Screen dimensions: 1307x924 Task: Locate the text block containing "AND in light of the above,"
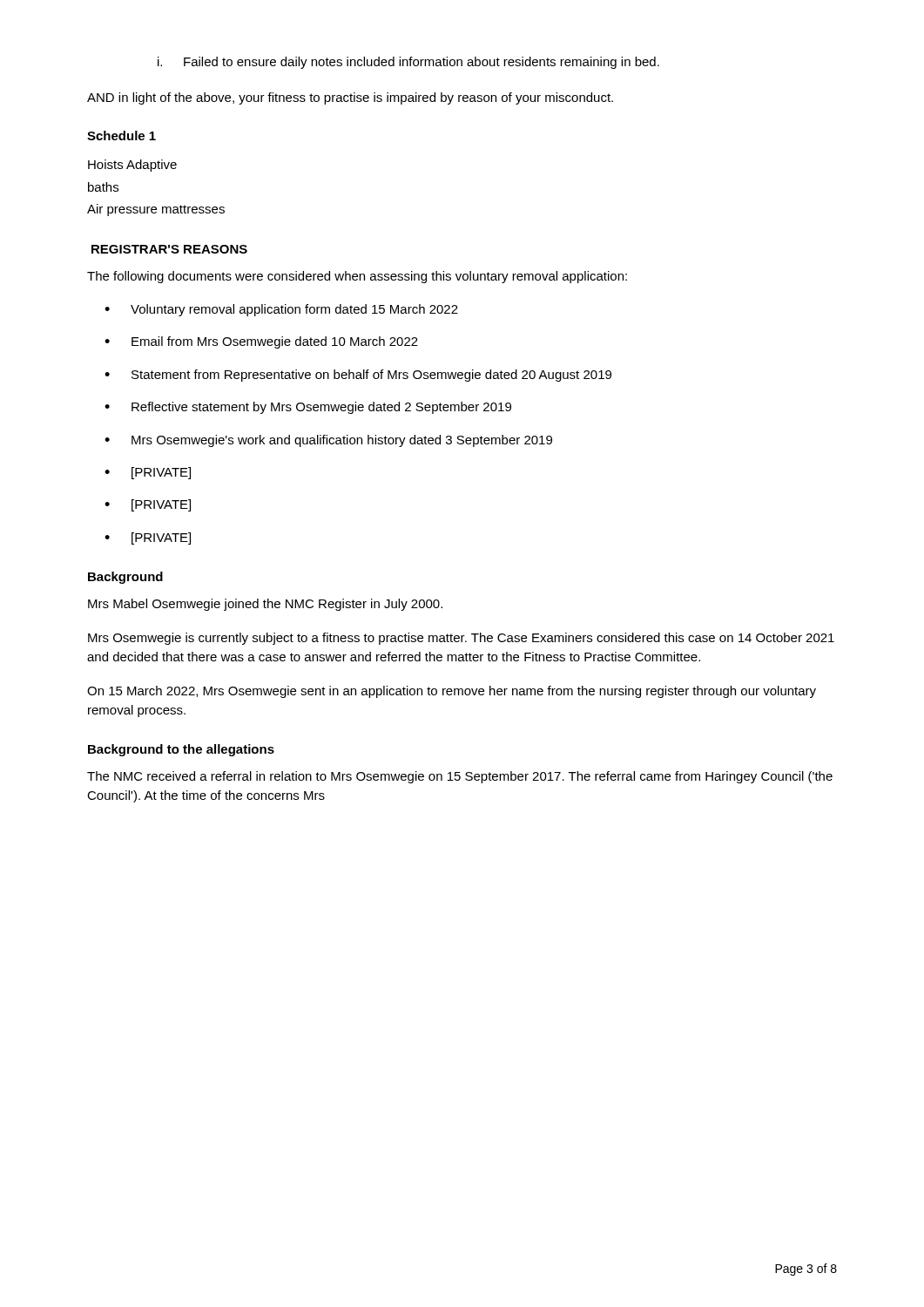pyautogui.click(x=351, y=97)
